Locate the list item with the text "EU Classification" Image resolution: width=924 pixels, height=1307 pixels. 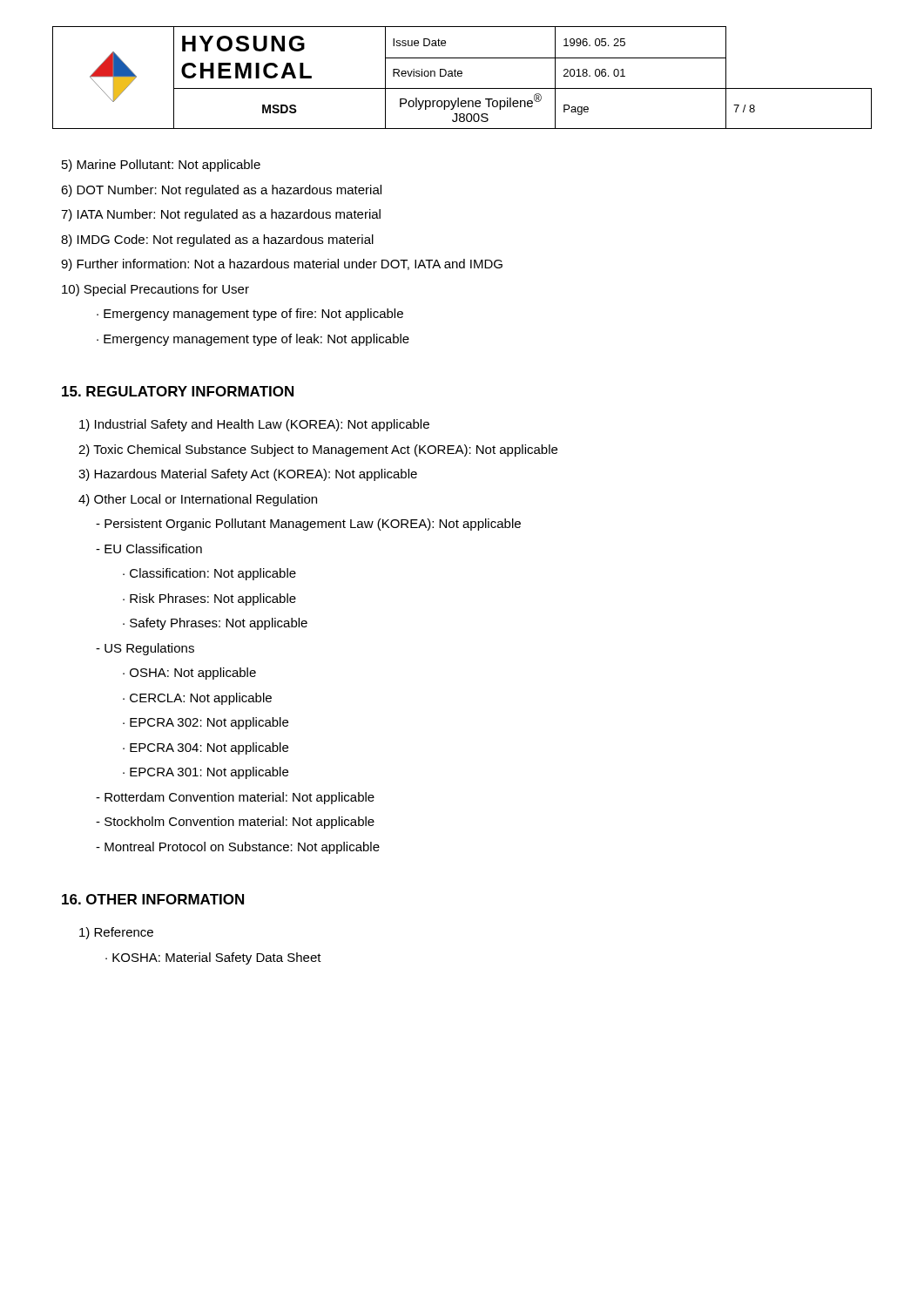click(149, 548)
